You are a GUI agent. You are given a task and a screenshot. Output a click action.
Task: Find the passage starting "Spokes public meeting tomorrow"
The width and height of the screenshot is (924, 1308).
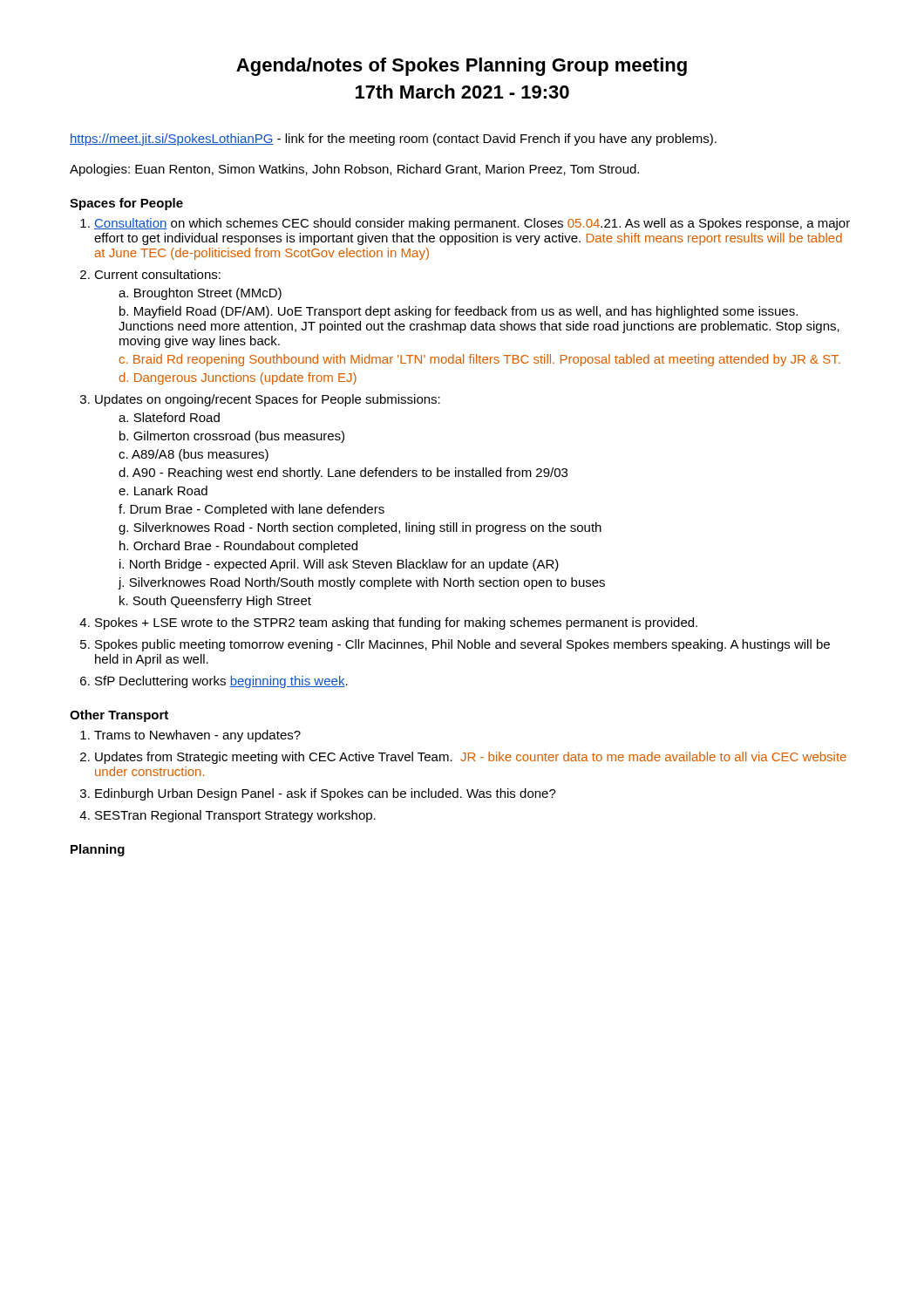(462, 651)
